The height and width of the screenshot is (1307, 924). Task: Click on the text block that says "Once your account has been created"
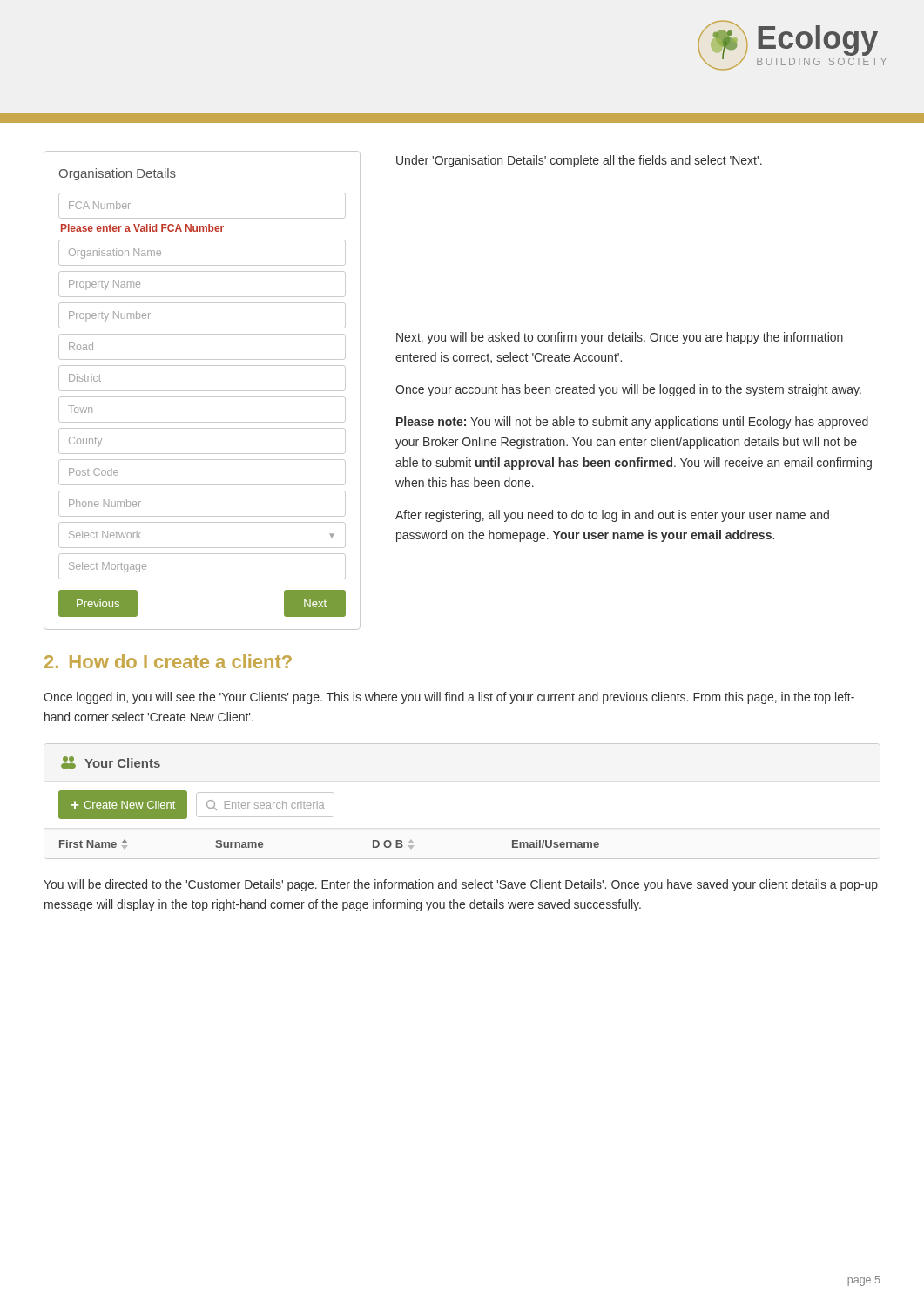(x=629, y=390)
